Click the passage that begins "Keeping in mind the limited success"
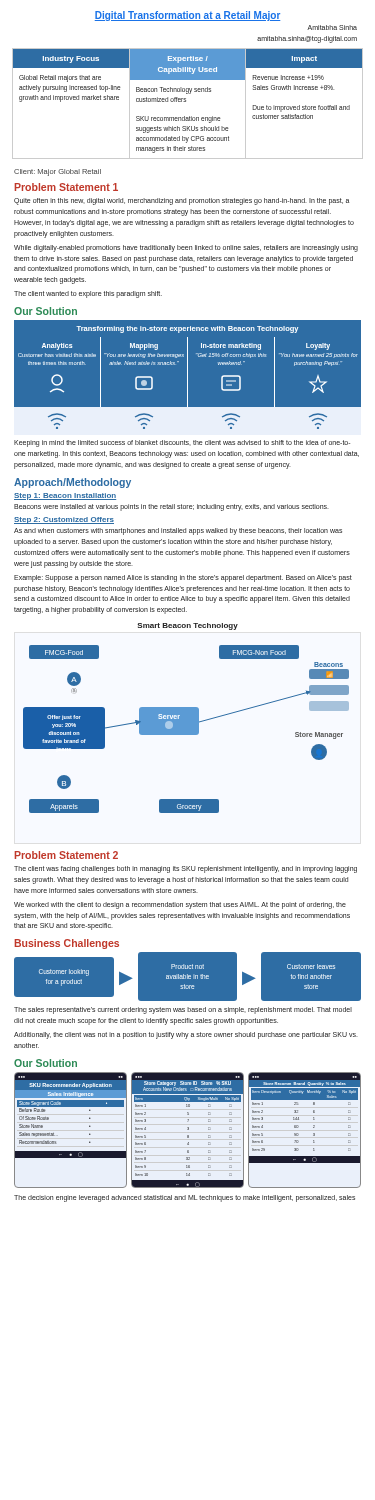The height and width of the screenshot is (1500, 375). click(187, 453)
